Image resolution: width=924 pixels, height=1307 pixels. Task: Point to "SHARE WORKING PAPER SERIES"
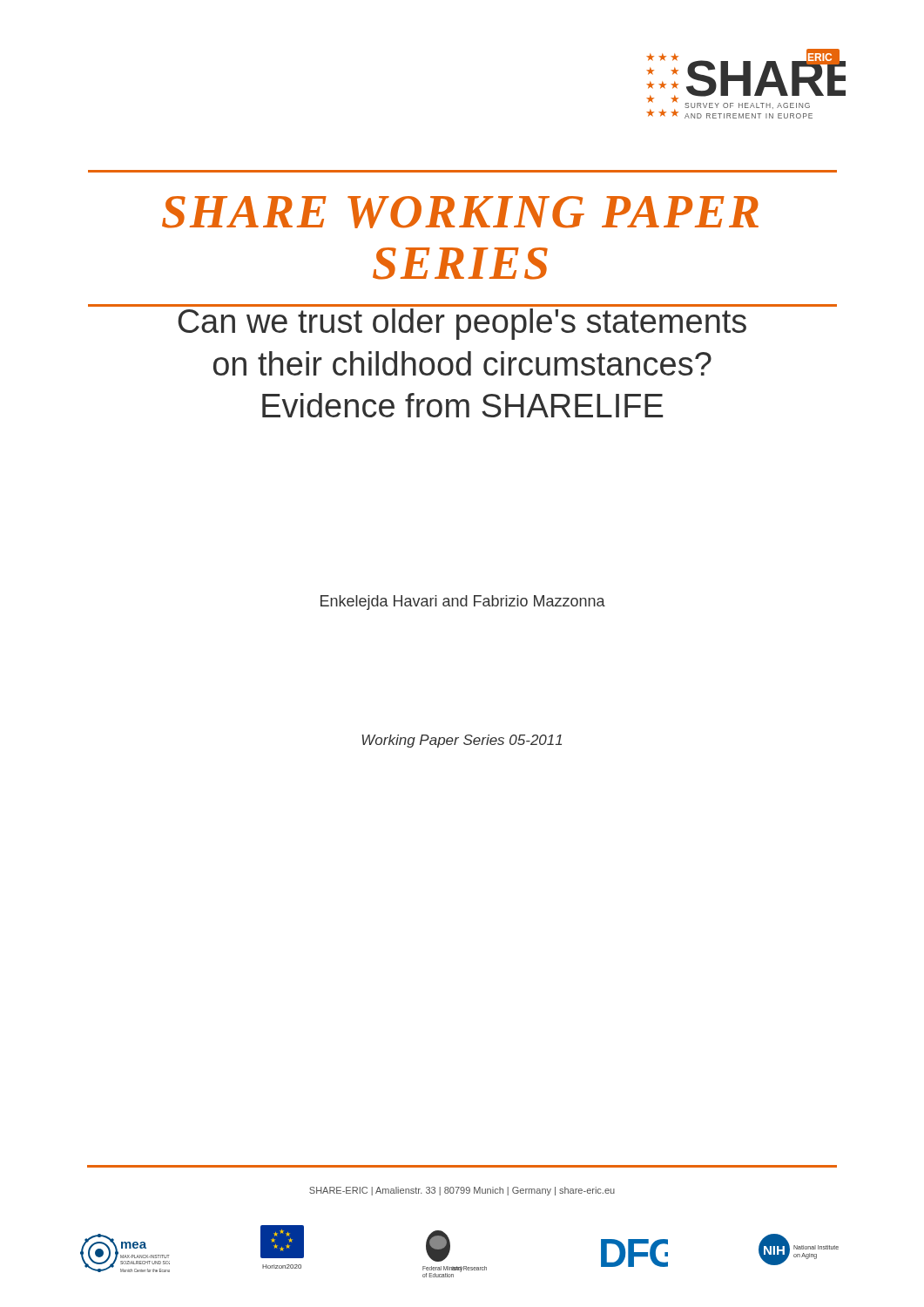click(462, 238)
